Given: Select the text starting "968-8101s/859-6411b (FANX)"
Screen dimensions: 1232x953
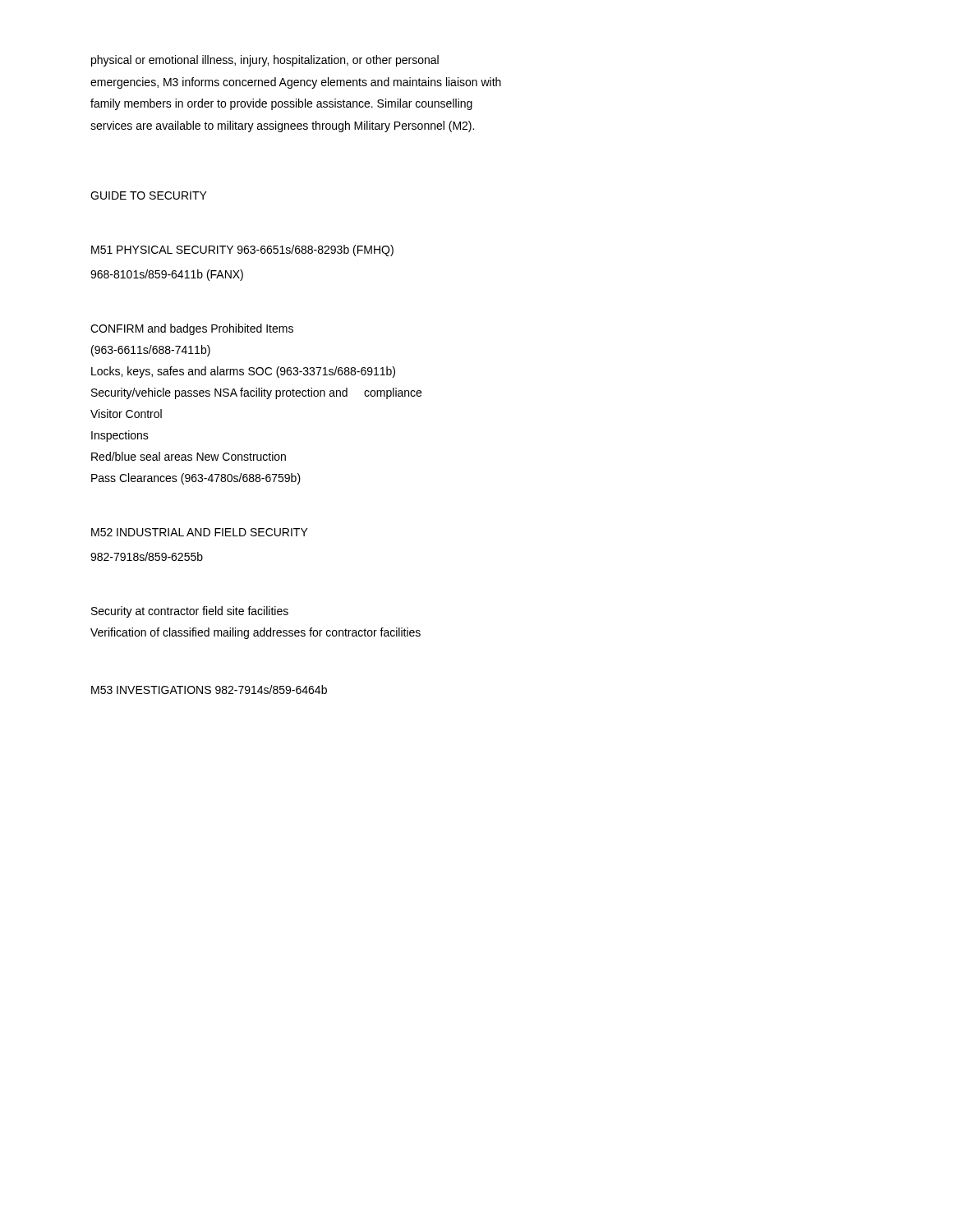Looking at the screenshot, I should (167, 275).
